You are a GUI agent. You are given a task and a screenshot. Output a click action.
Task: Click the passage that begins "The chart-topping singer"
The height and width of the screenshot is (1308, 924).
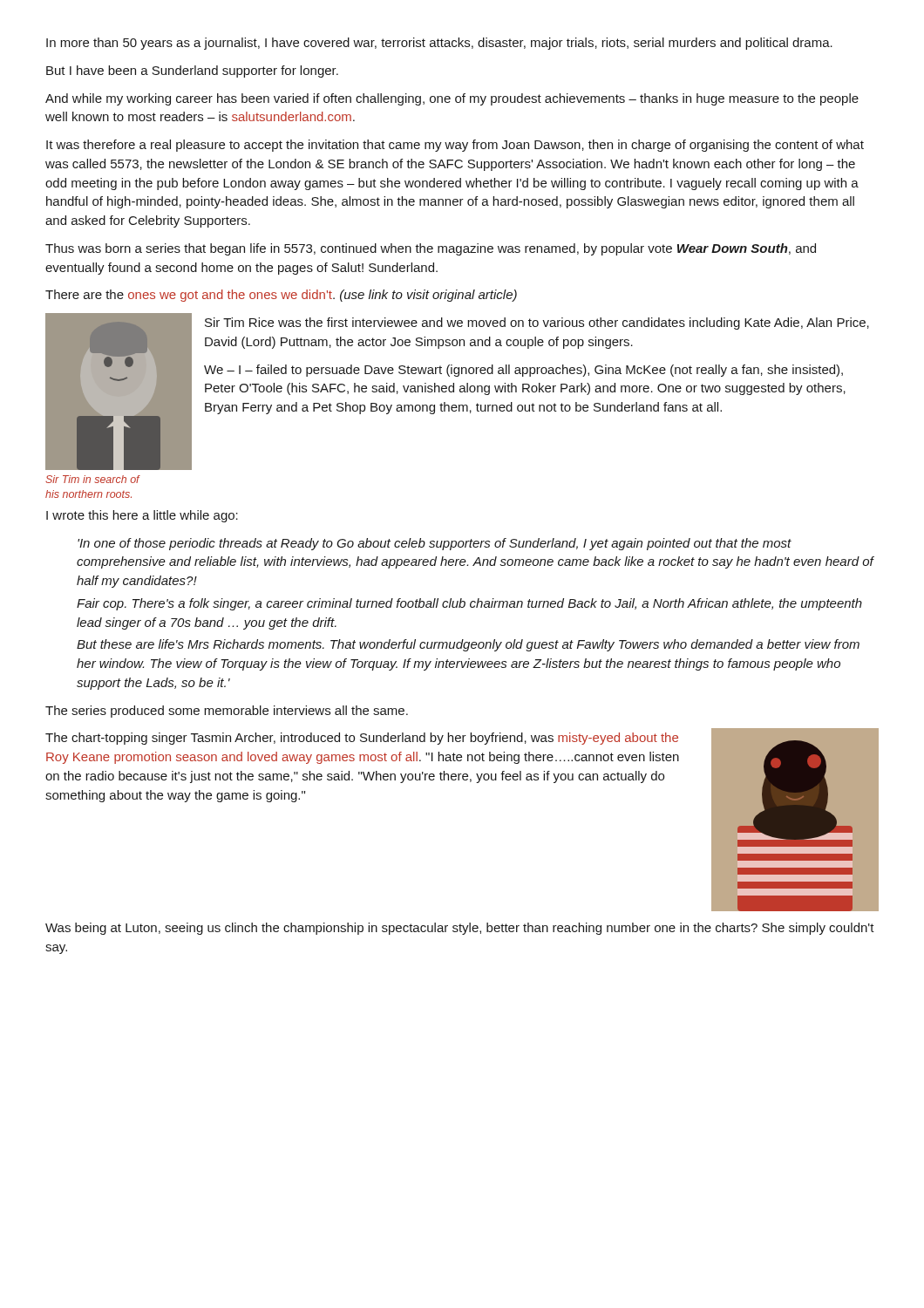pos(462,766)
